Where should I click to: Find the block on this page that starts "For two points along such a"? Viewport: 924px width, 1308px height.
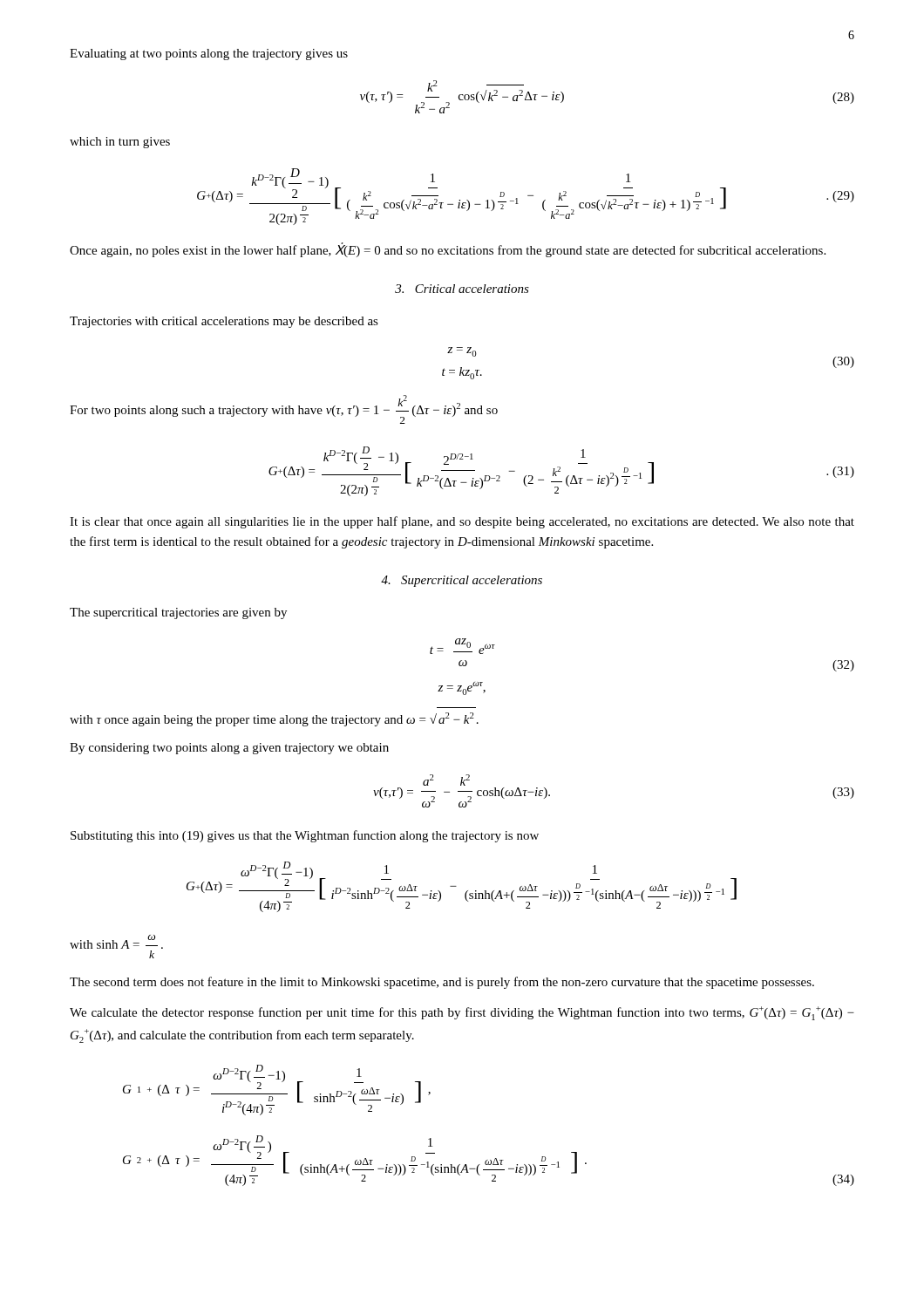pyautogui.click(x=284, y=411)
